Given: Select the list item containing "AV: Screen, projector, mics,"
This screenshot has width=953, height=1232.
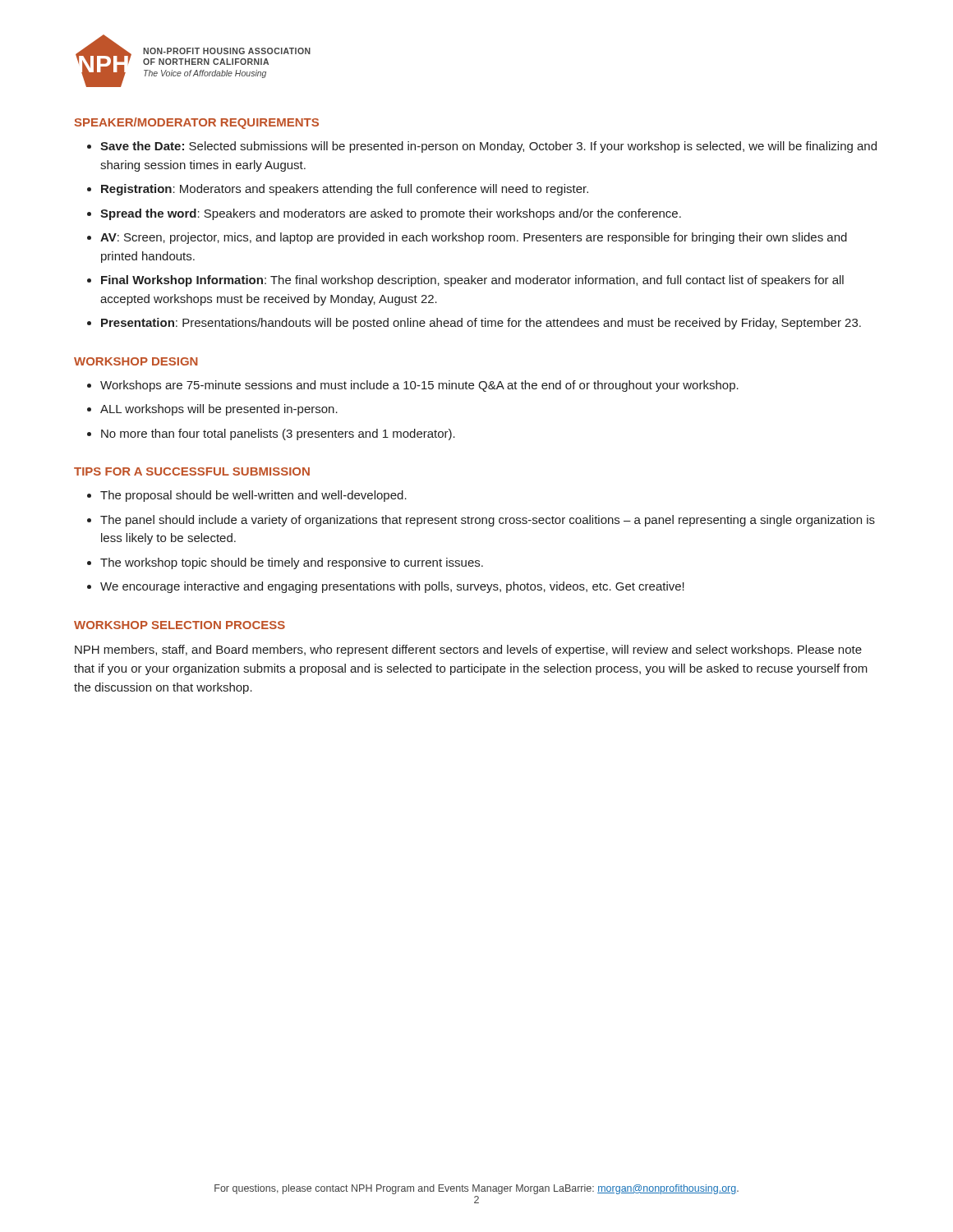Looking at the screenshot, I should tap(474, 246).
